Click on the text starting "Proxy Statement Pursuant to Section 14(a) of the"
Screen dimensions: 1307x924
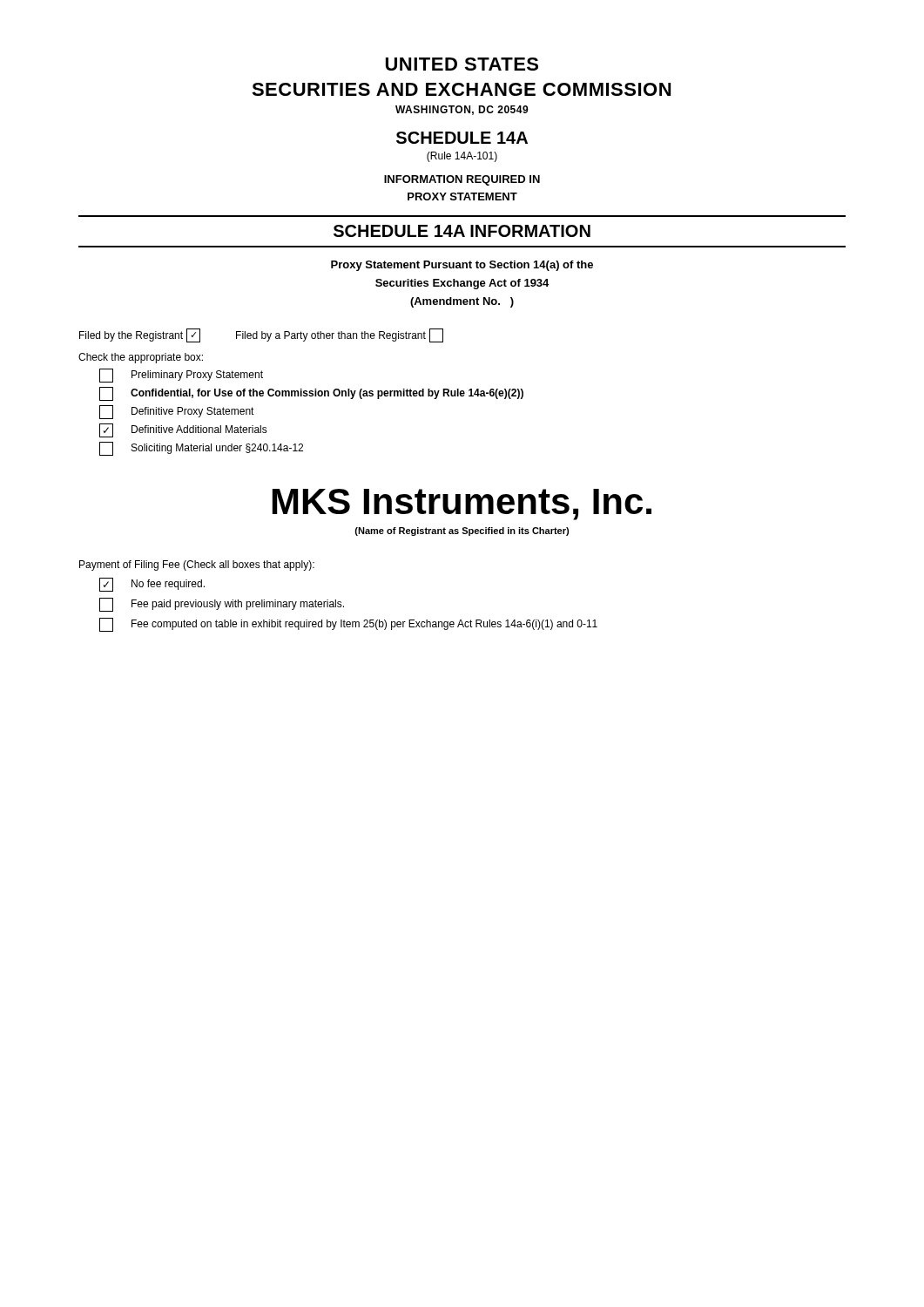point(462,283)
